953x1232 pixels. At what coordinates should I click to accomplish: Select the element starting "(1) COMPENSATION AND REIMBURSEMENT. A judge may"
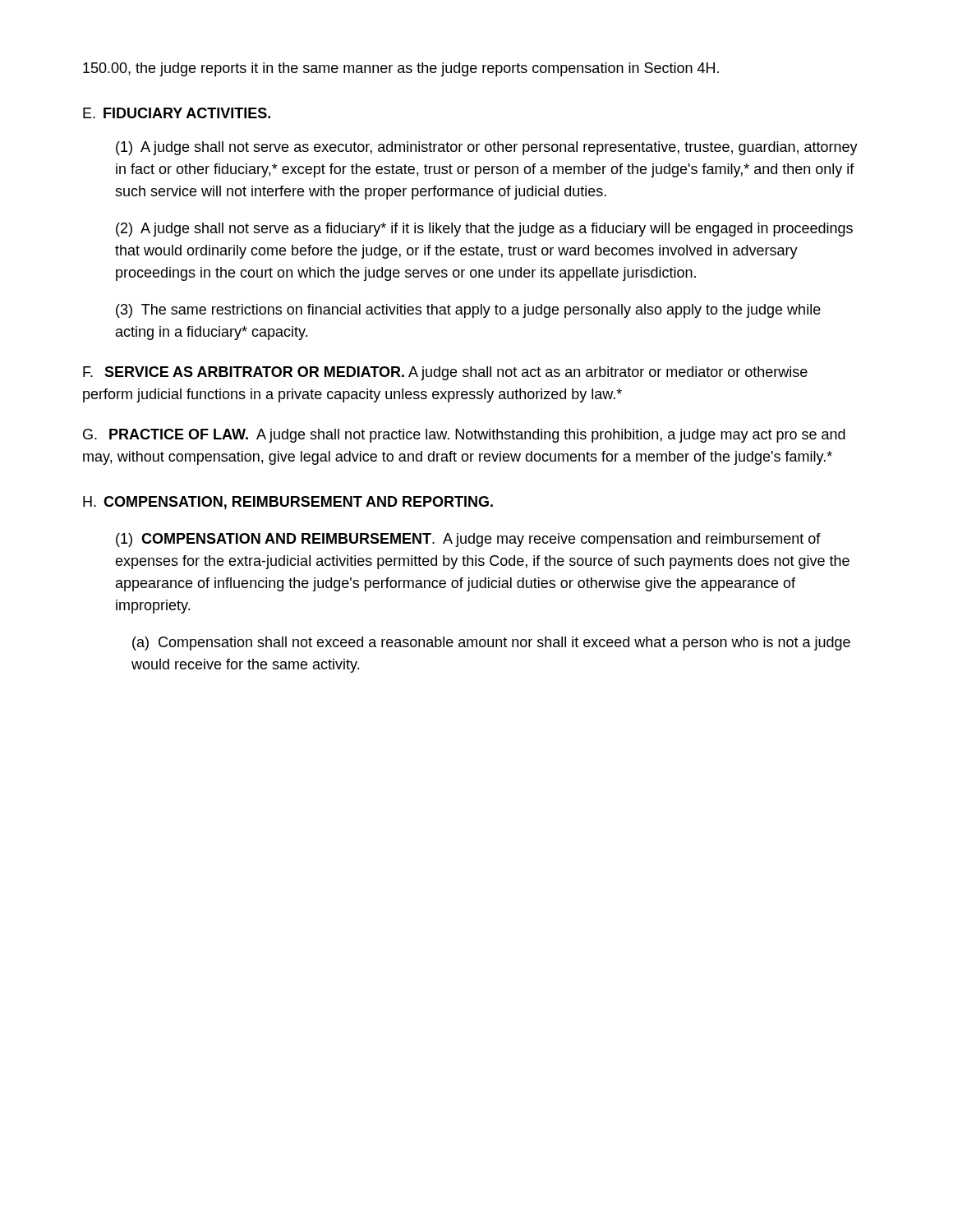482,572
